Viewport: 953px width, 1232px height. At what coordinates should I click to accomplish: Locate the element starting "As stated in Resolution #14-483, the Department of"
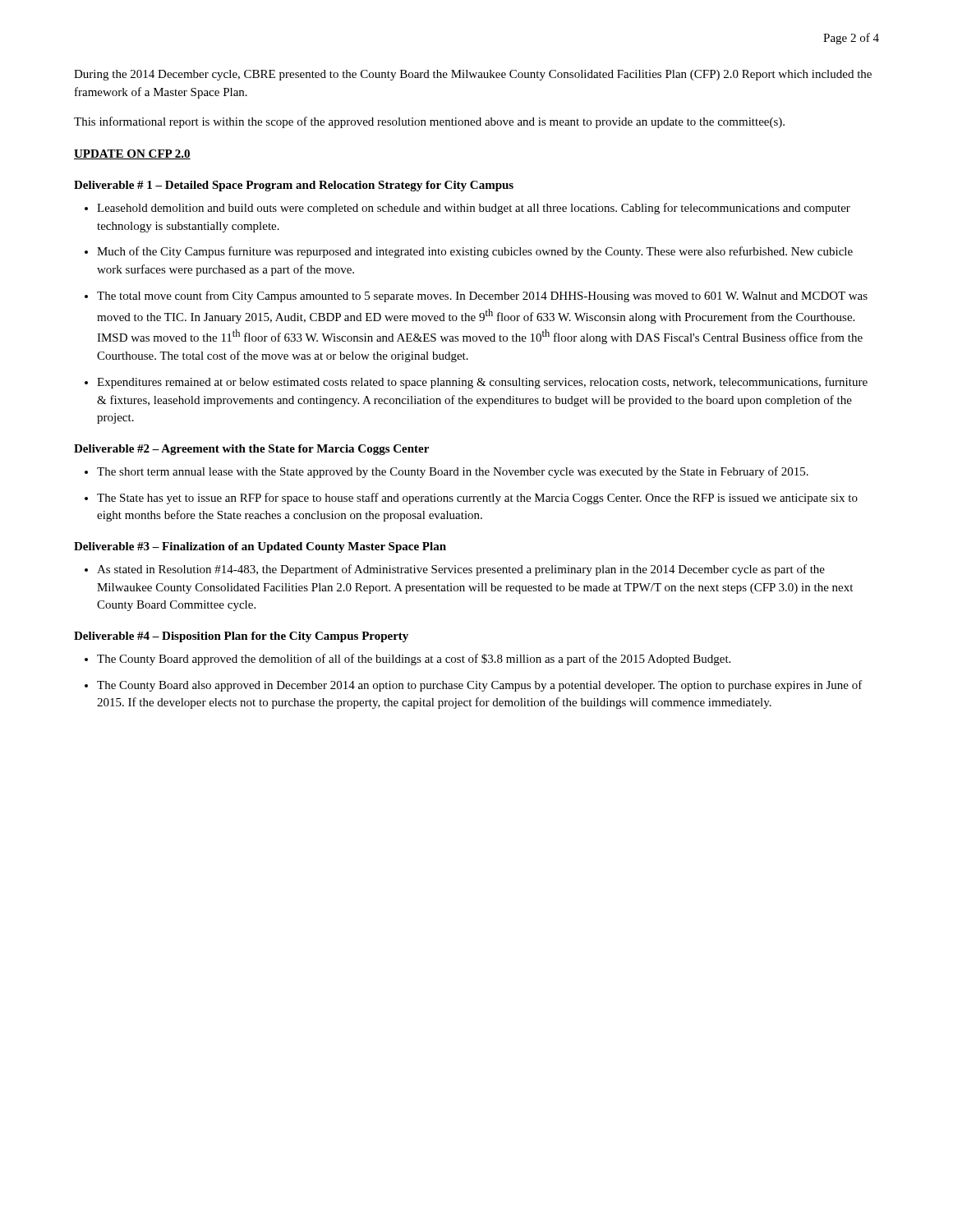pyautogui.click(x=488, y=588)
